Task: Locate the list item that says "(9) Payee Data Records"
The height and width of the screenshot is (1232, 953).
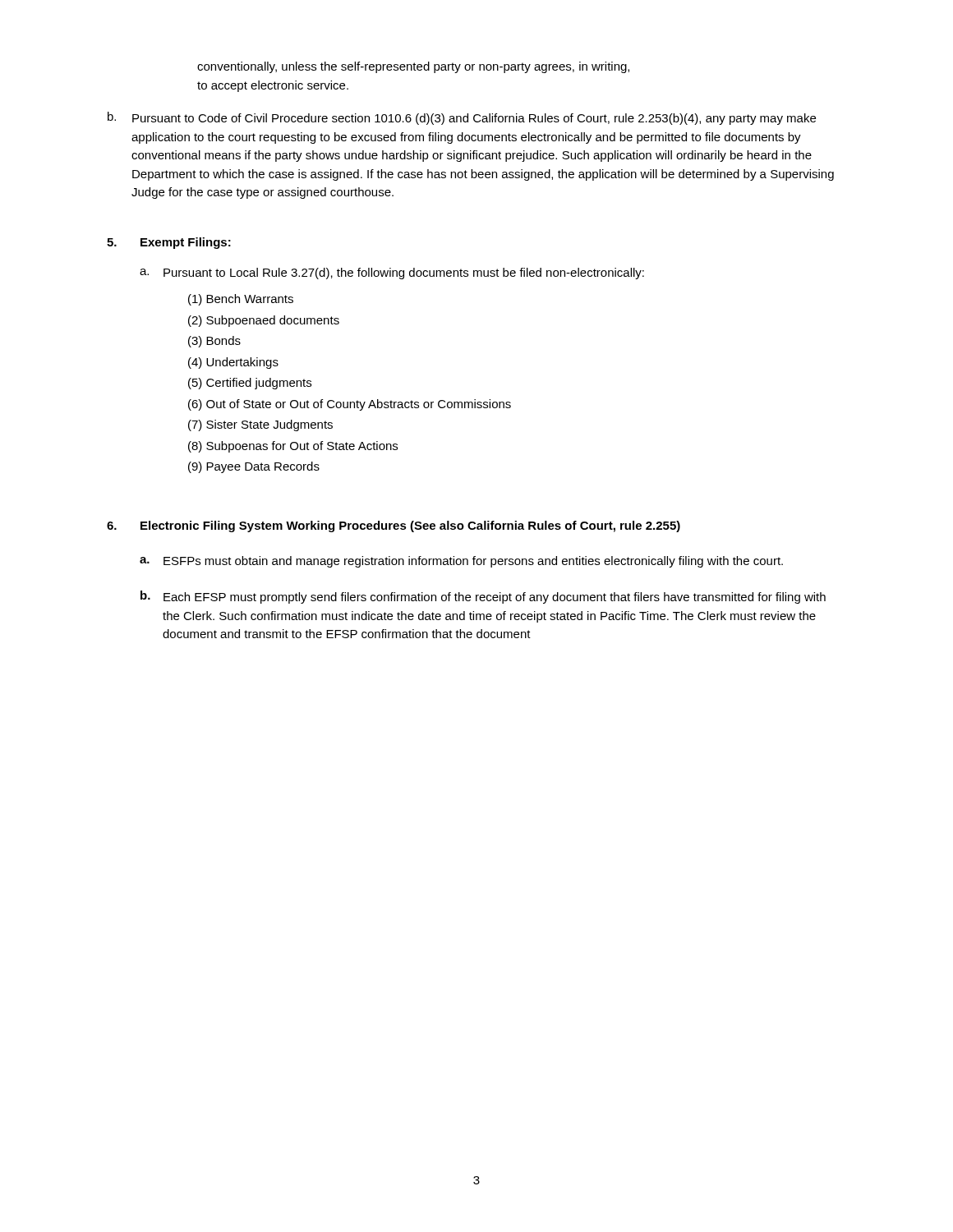Action: [253, 466]
